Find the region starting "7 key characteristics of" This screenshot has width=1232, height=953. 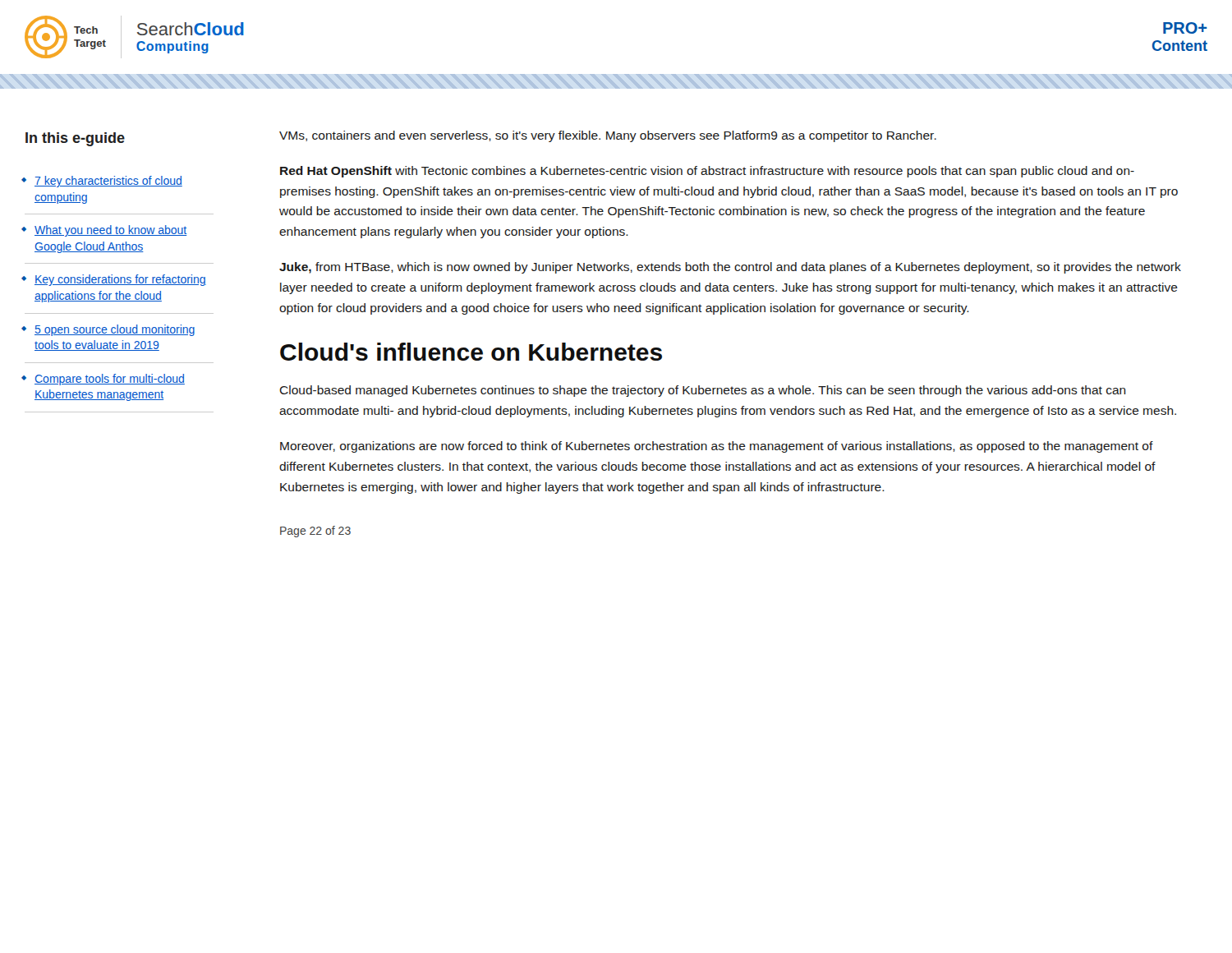(x=124, y=189)
